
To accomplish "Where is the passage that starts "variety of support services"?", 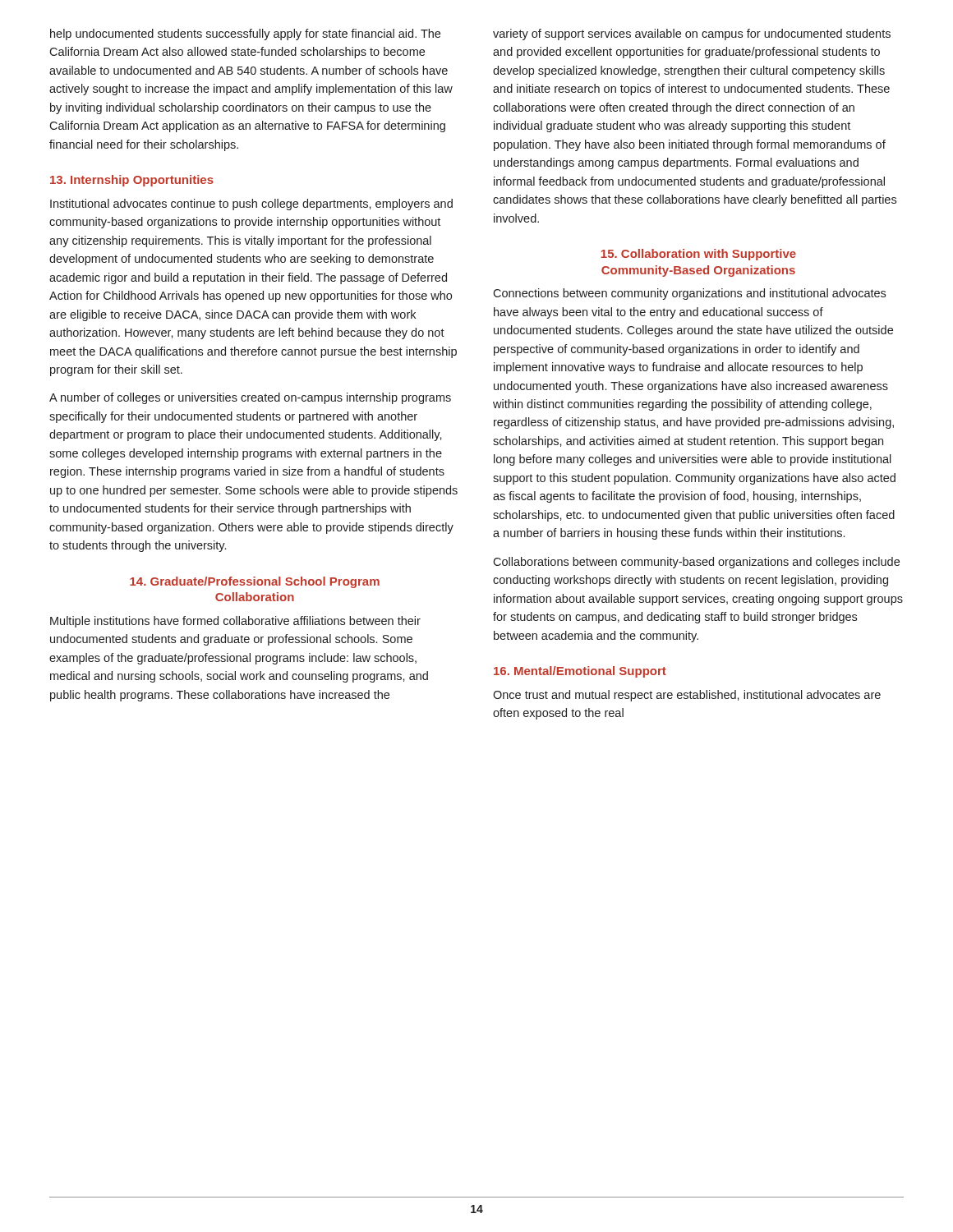I will coord(695,126).
